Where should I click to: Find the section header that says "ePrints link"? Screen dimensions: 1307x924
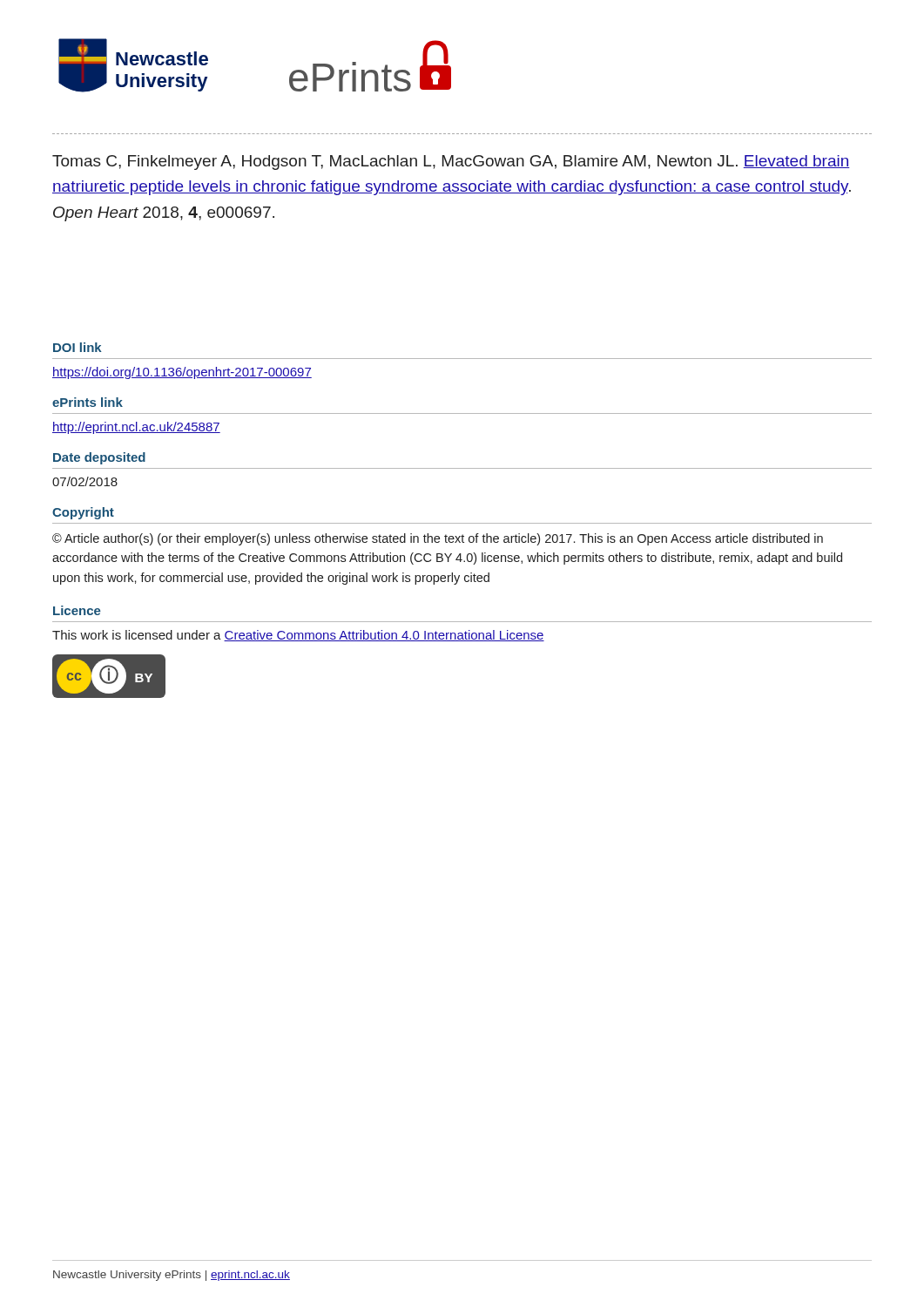tap(88, 402)
